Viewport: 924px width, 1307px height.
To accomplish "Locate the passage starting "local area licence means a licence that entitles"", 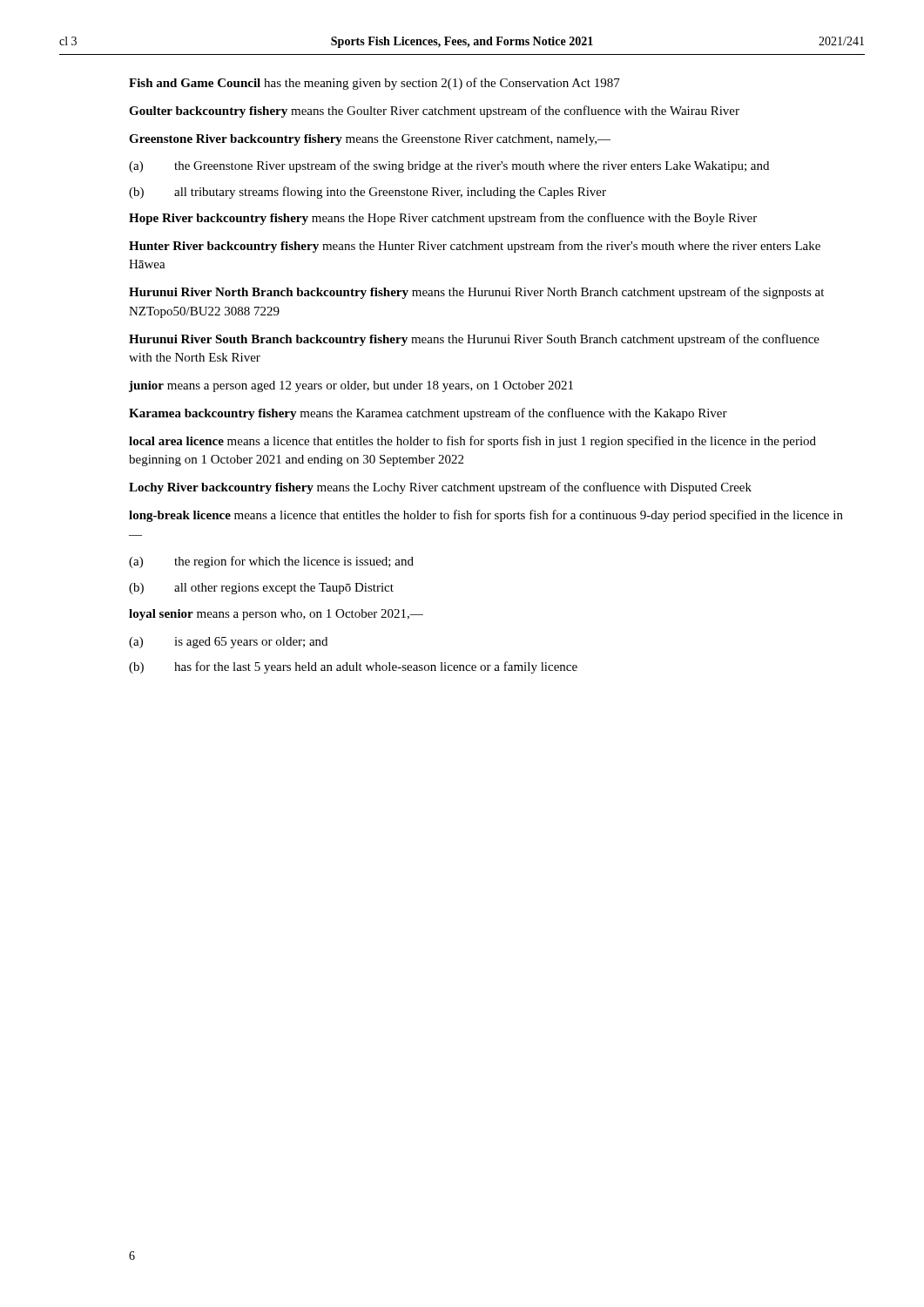I will pos(472,450).
